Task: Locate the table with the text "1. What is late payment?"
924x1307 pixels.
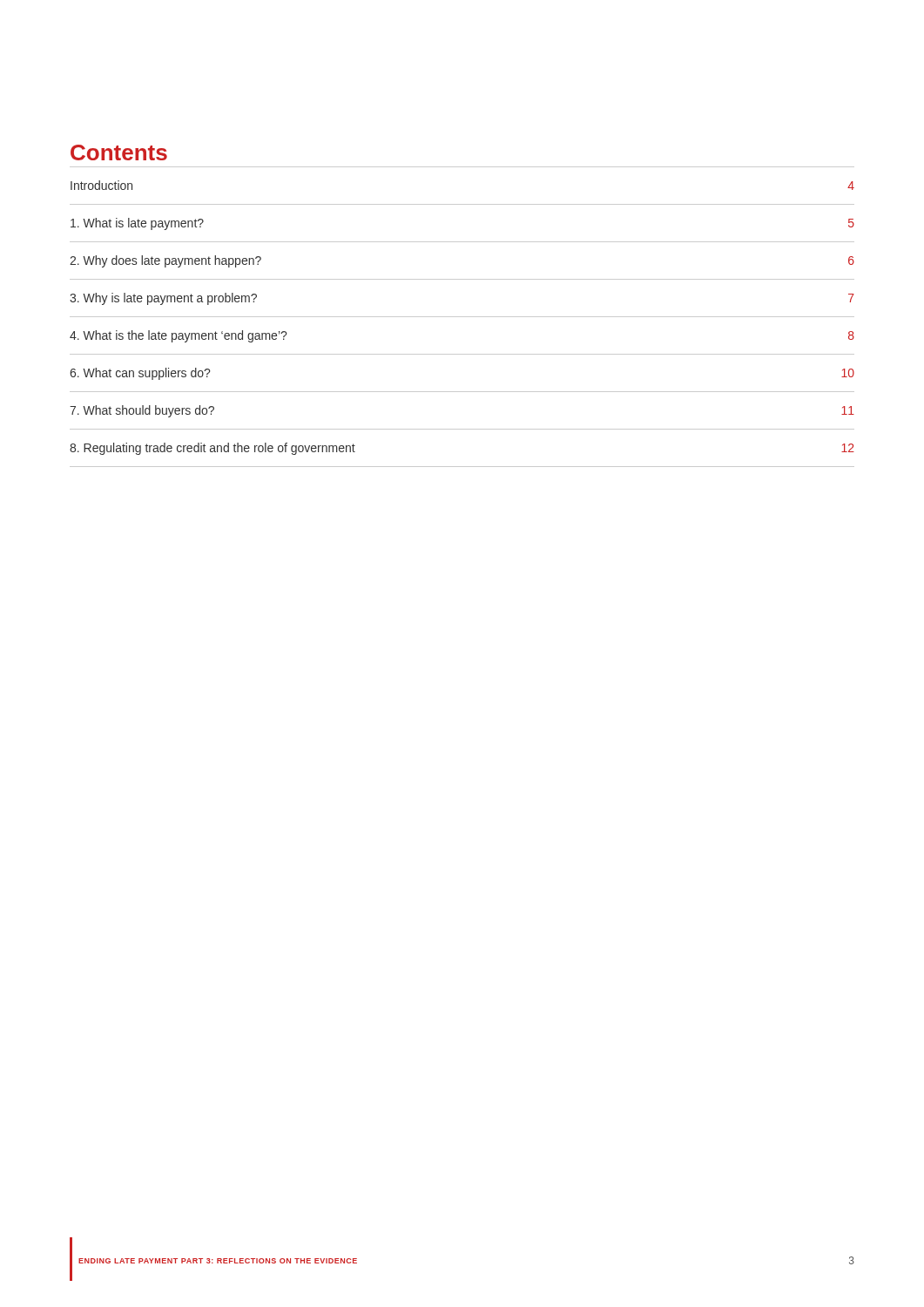Action: [x=462, y=317]
